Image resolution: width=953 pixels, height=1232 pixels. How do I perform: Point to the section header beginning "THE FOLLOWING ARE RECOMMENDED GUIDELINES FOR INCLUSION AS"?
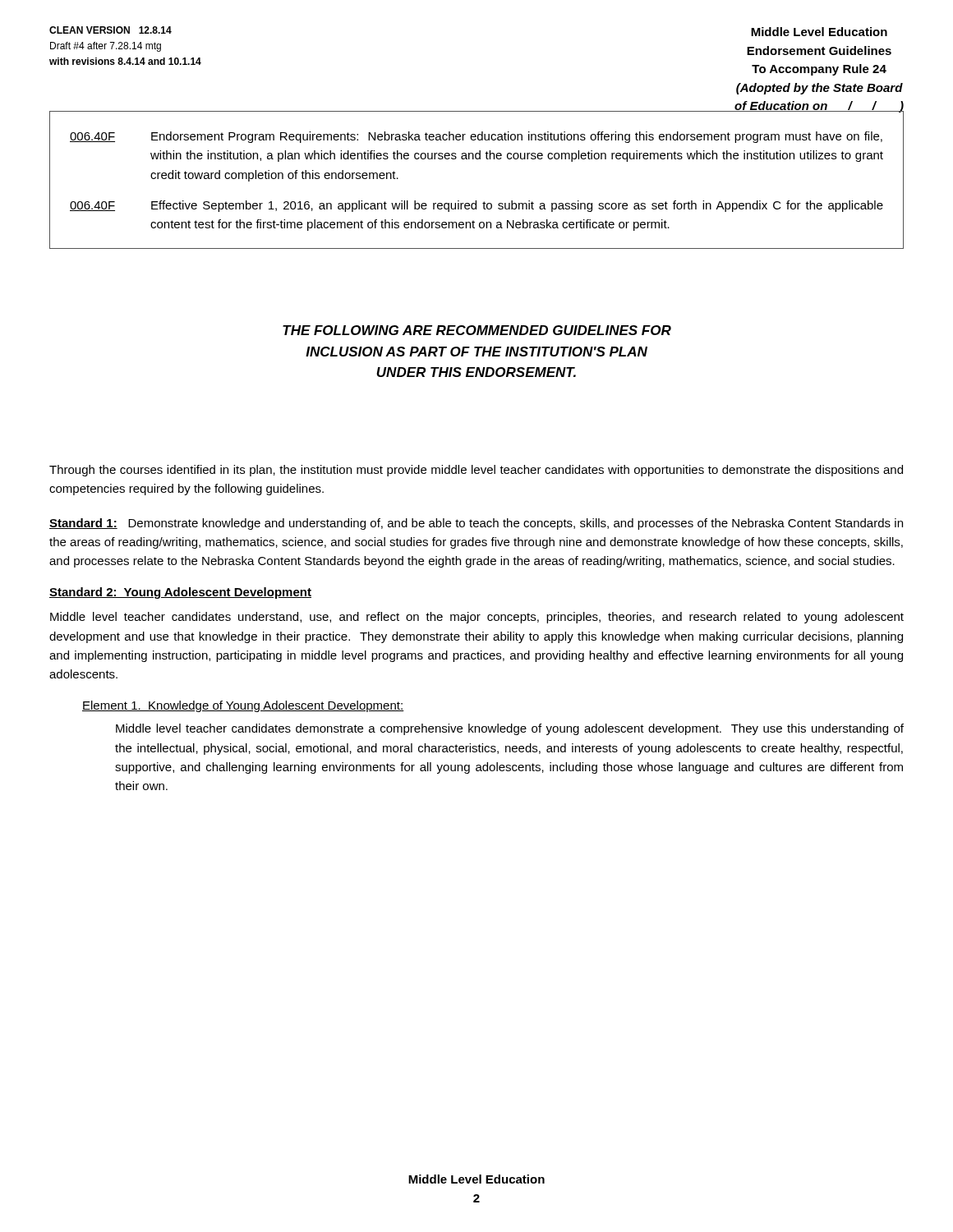[476, 352]
